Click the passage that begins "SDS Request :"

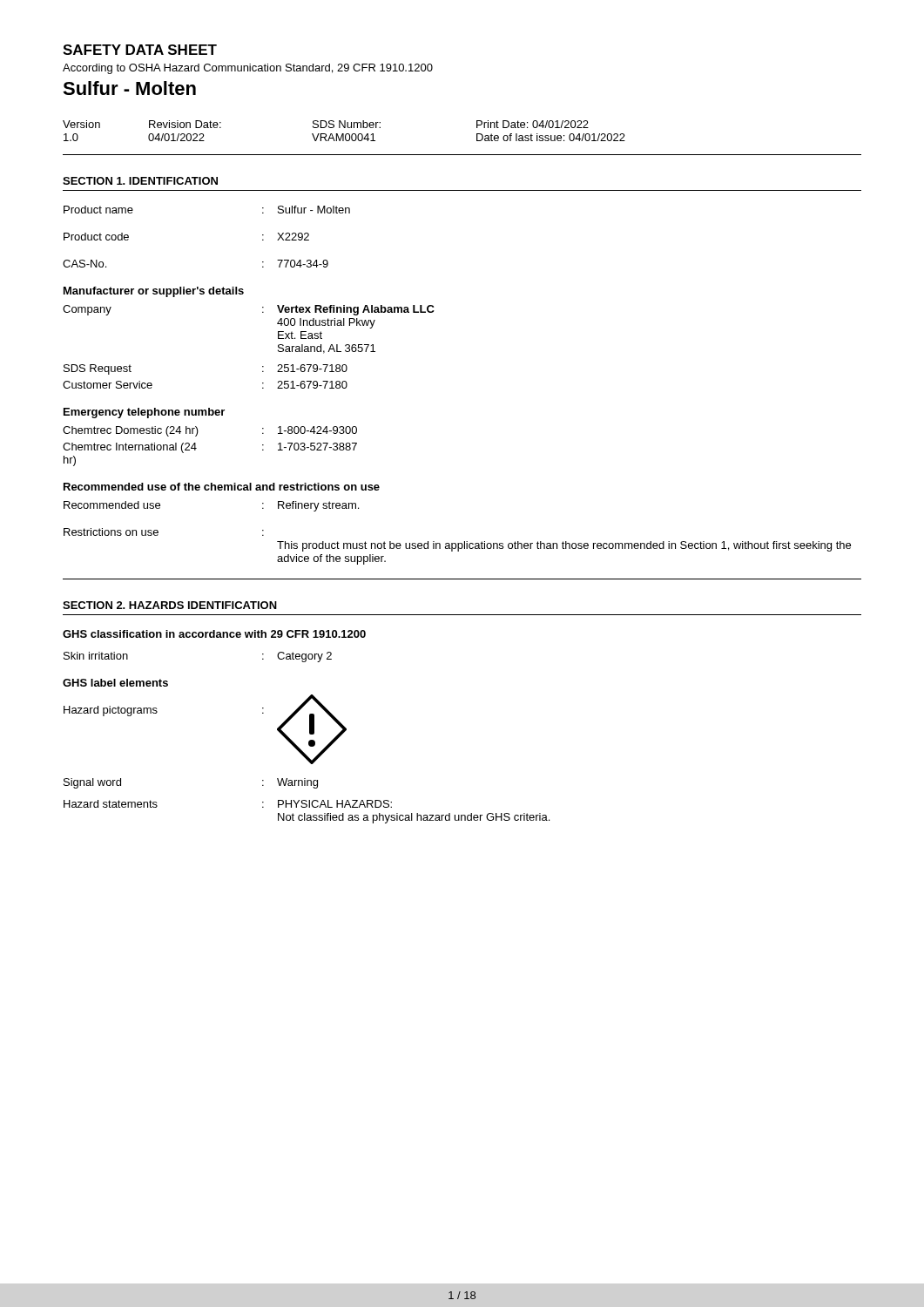coord(94,369)
